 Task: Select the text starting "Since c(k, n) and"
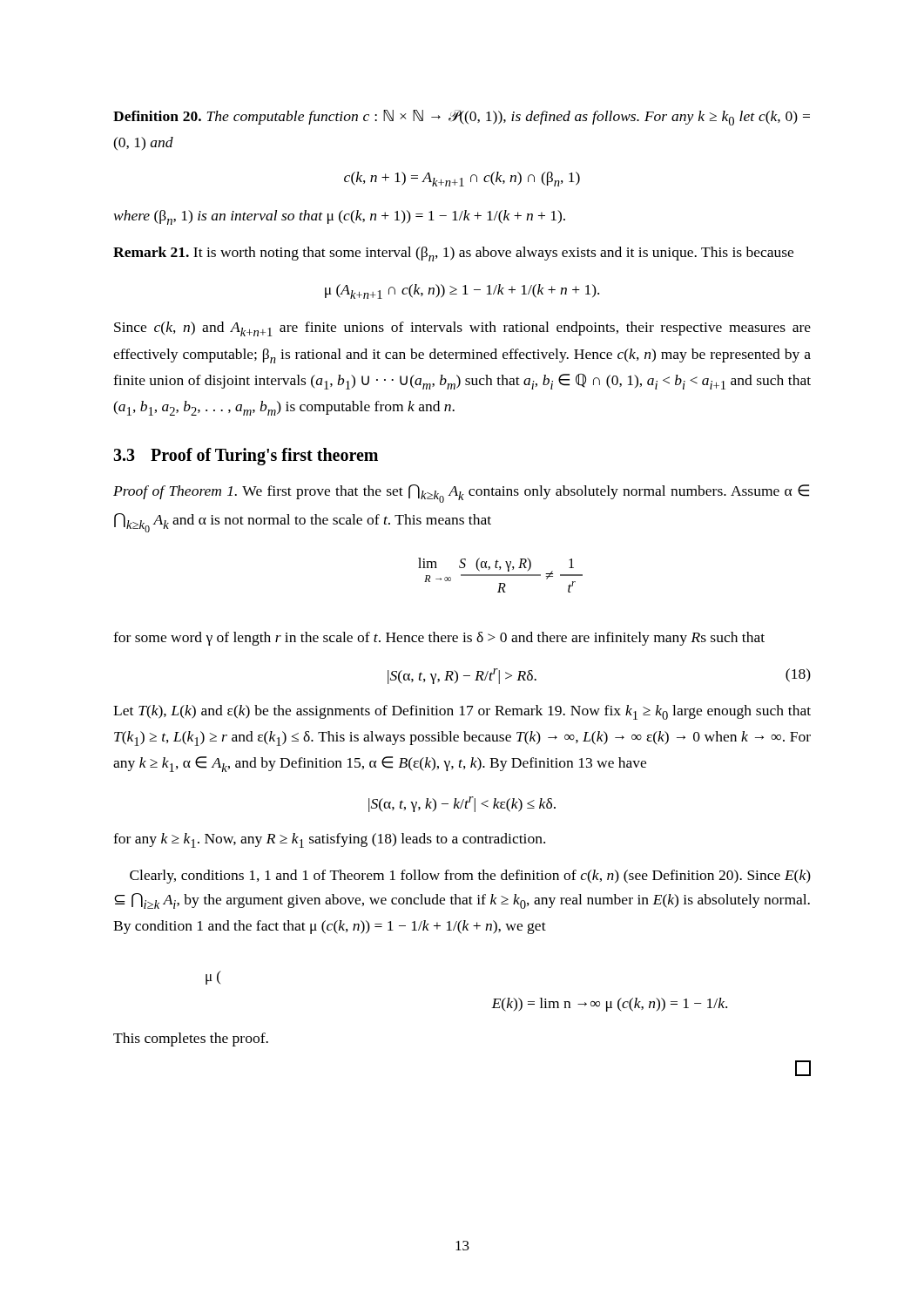(462, 368)
